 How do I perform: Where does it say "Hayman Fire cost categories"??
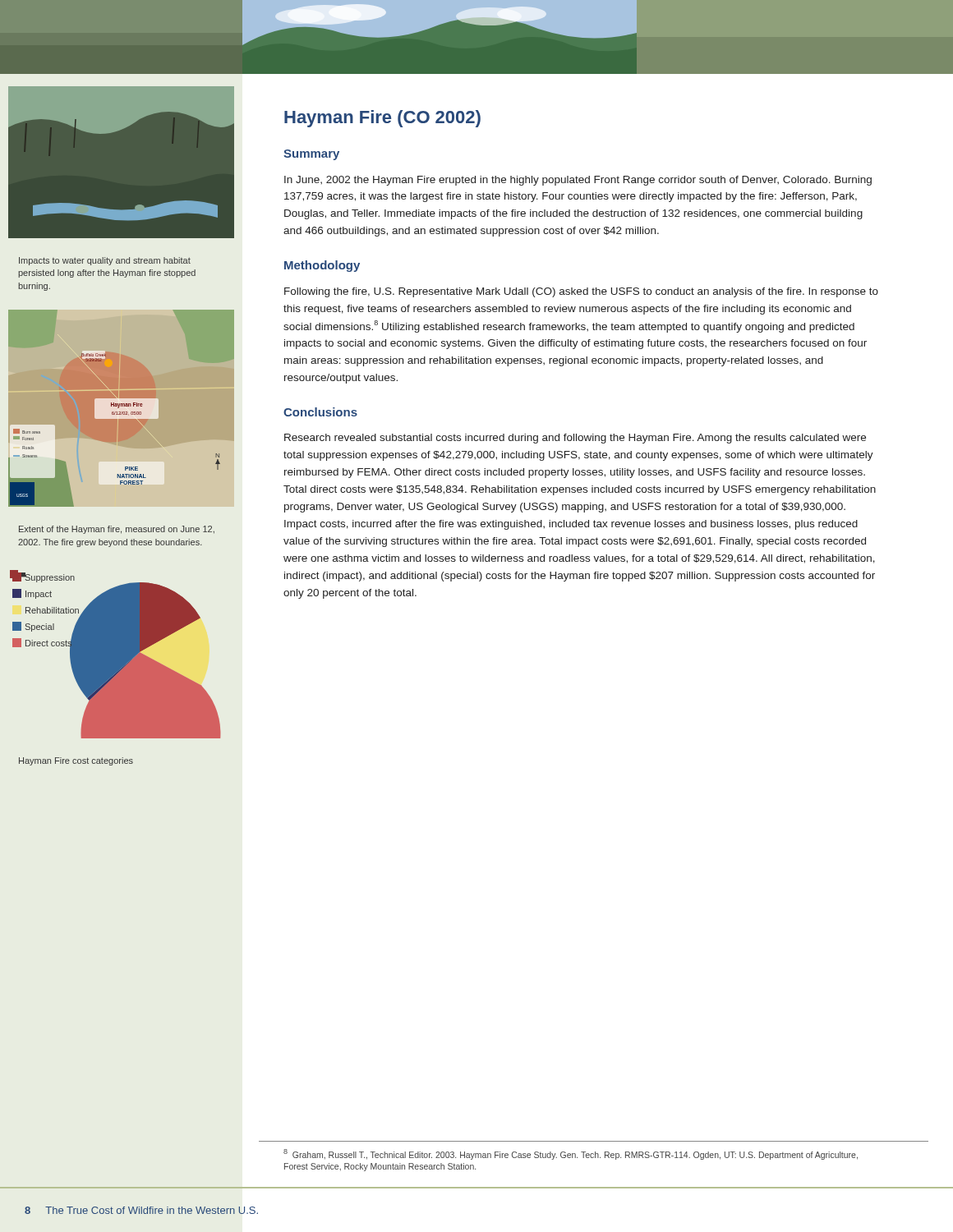121,763
